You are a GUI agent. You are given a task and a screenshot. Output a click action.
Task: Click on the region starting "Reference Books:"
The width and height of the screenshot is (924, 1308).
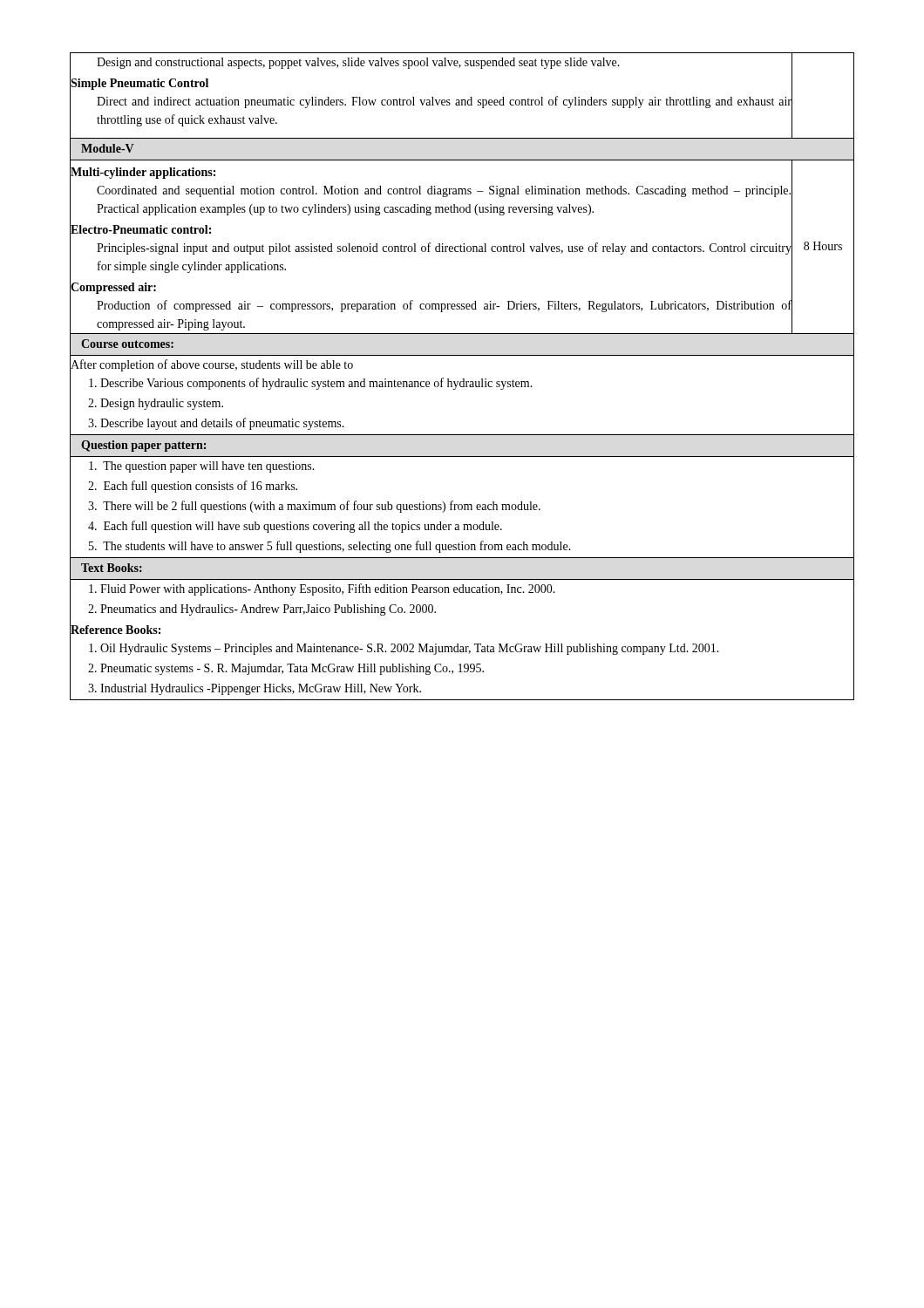point(116,630)
